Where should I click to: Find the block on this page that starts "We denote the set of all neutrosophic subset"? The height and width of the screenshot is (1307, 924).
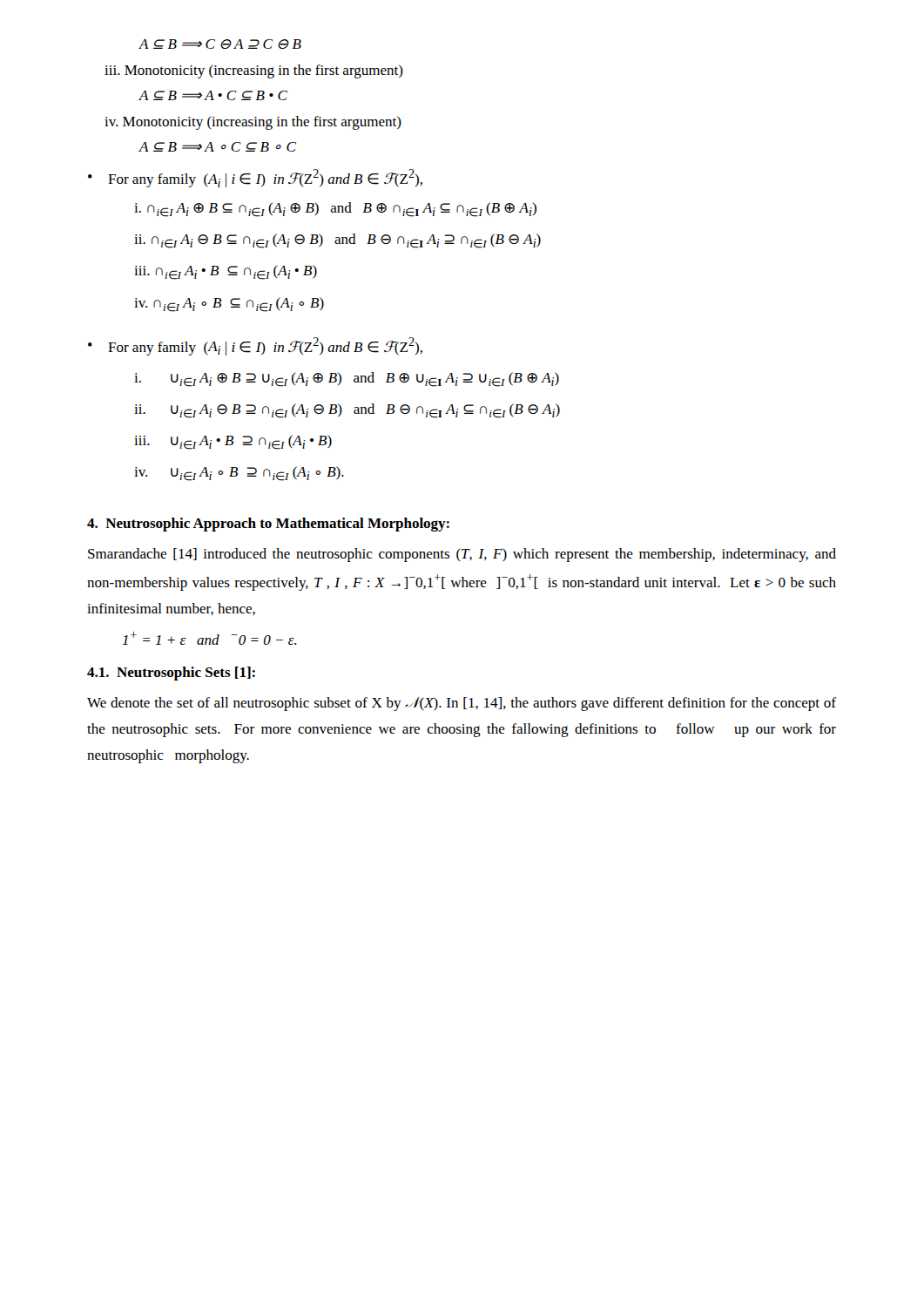462,729
